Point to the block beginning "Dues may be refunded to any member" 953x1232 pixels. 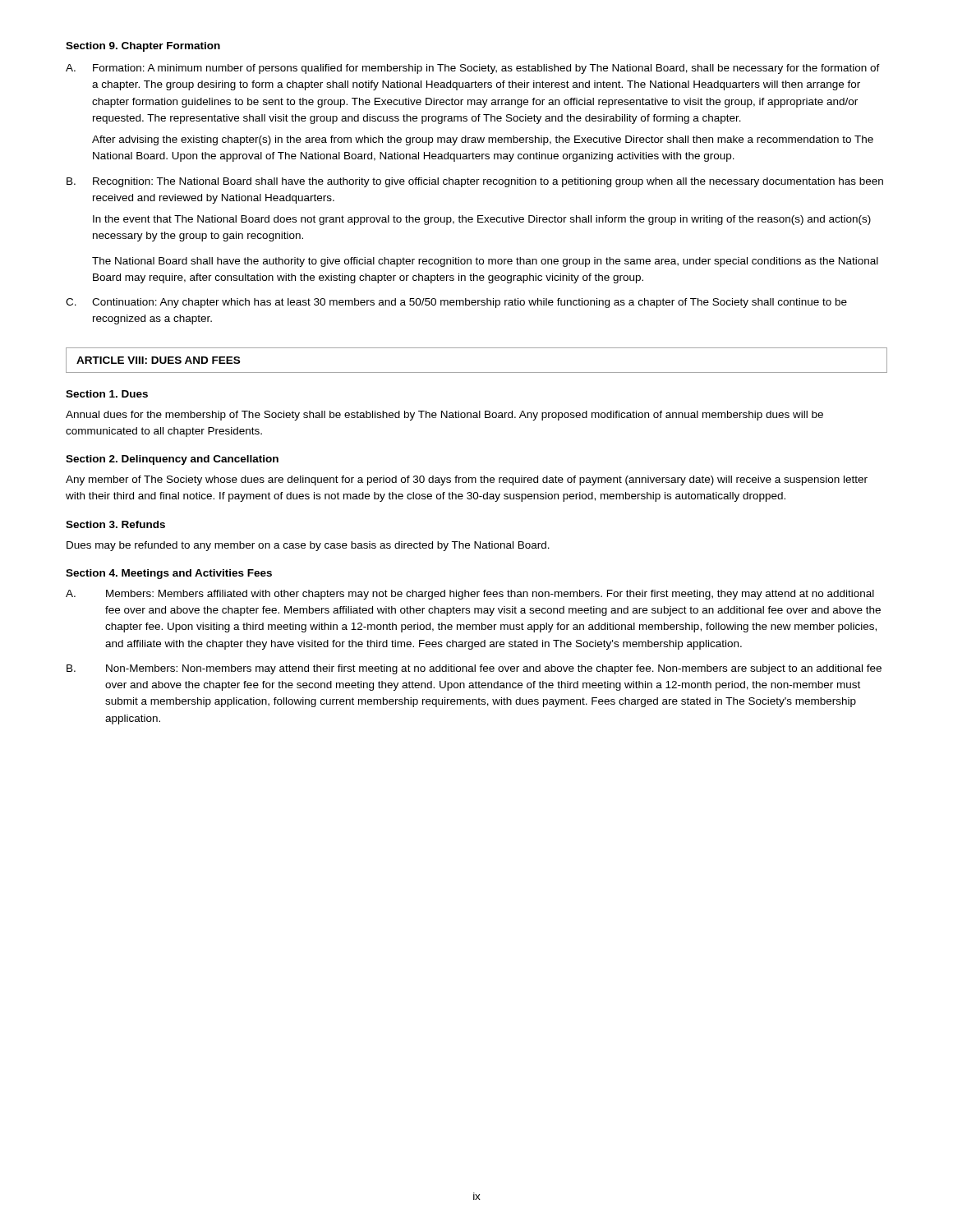pyautogui.click(x=308, y=545)
